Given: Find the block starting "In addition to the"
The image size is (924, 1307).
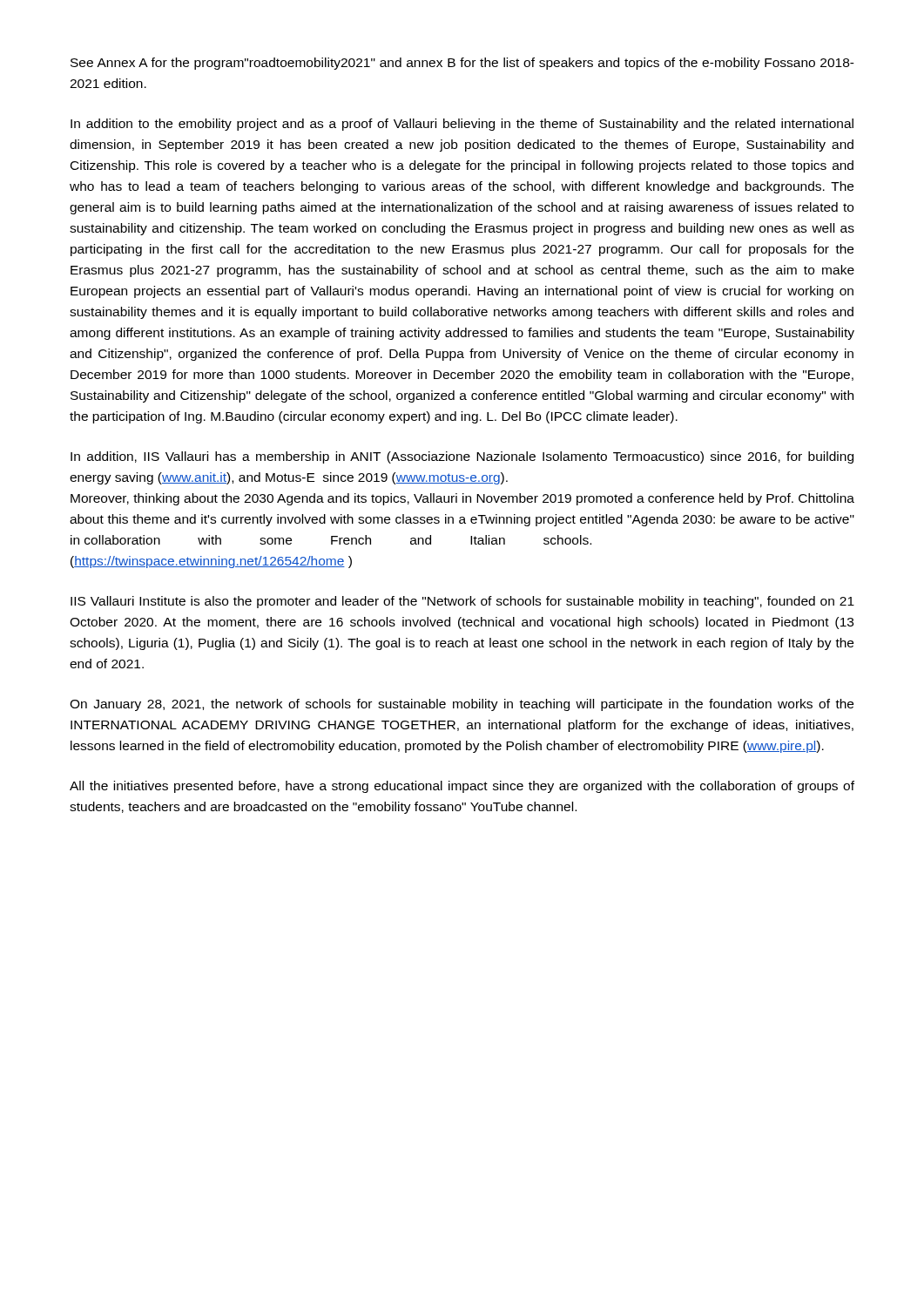Looking at the screenshot, I should pyautogui.click(x=462, y=270).
